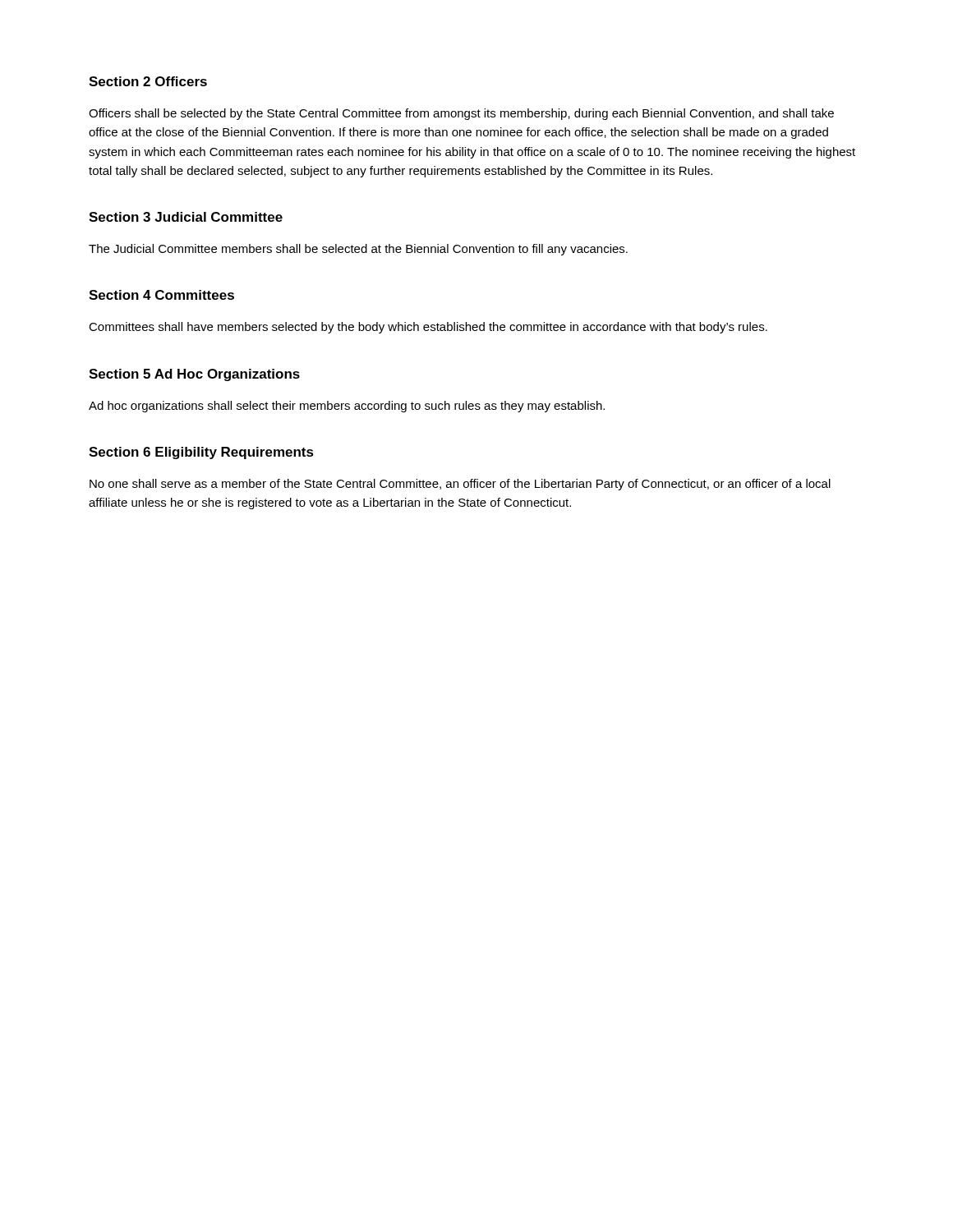
Task: Click on the text starting "Section 5 Ad Hoc Organizations"
Action: coord(194,374)
